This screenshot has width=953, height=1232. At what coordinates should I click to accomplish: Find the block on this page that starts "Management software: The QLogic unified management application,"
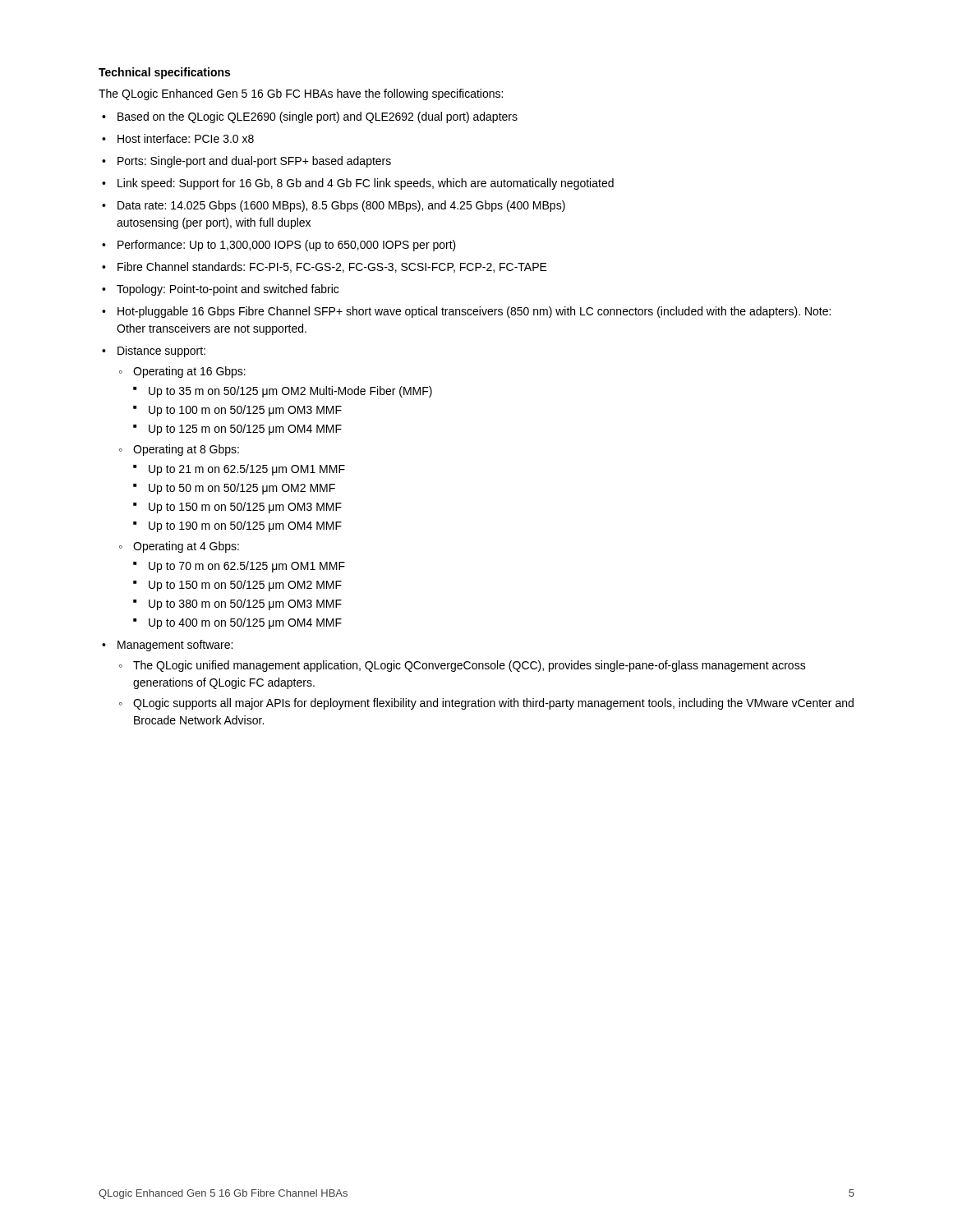pyautogui.click(x=175, y=646)
